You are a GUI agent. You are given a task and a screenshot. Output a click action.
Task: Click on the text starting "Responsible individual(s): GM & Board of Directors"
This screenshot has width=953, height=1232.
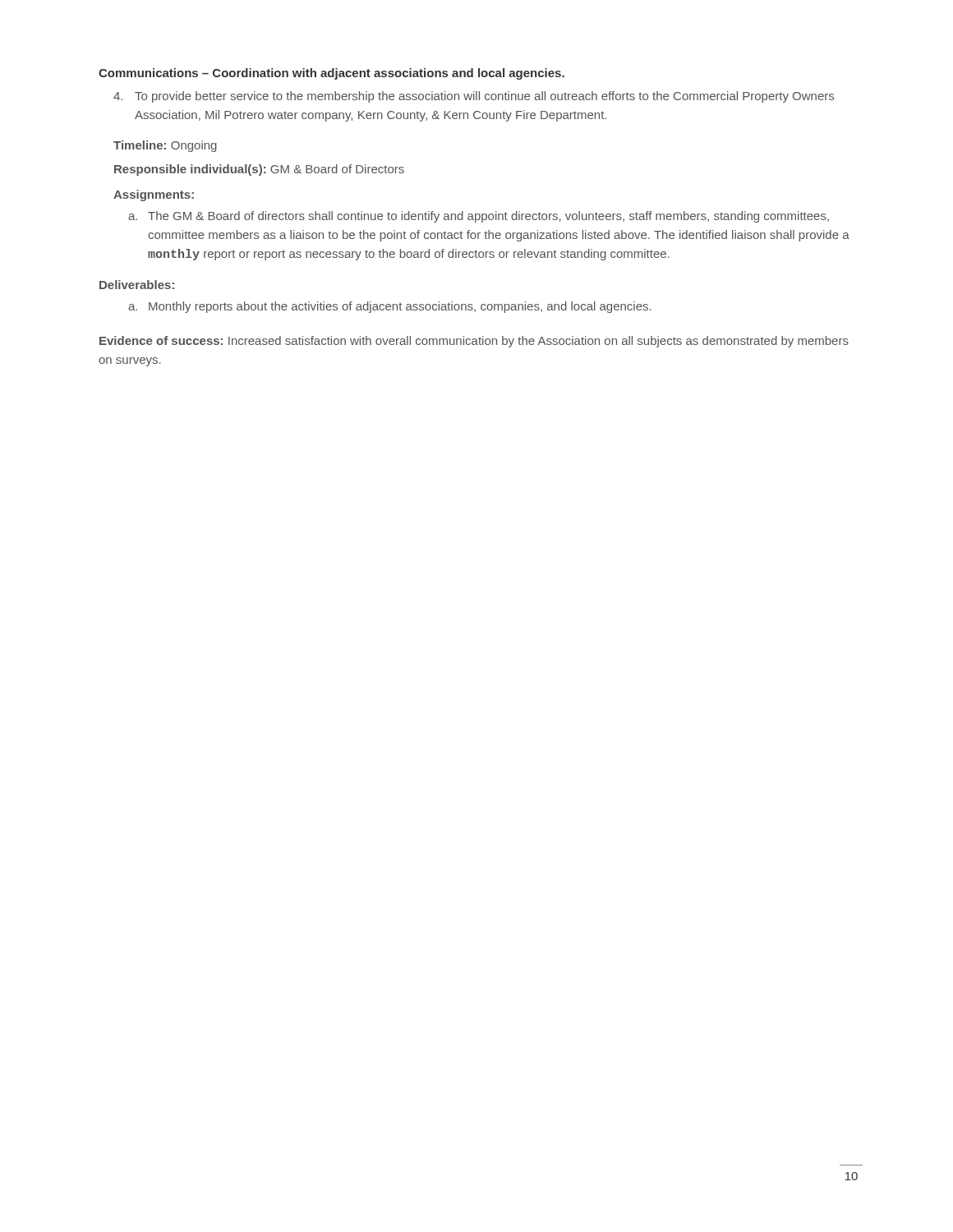click(259, 168)
